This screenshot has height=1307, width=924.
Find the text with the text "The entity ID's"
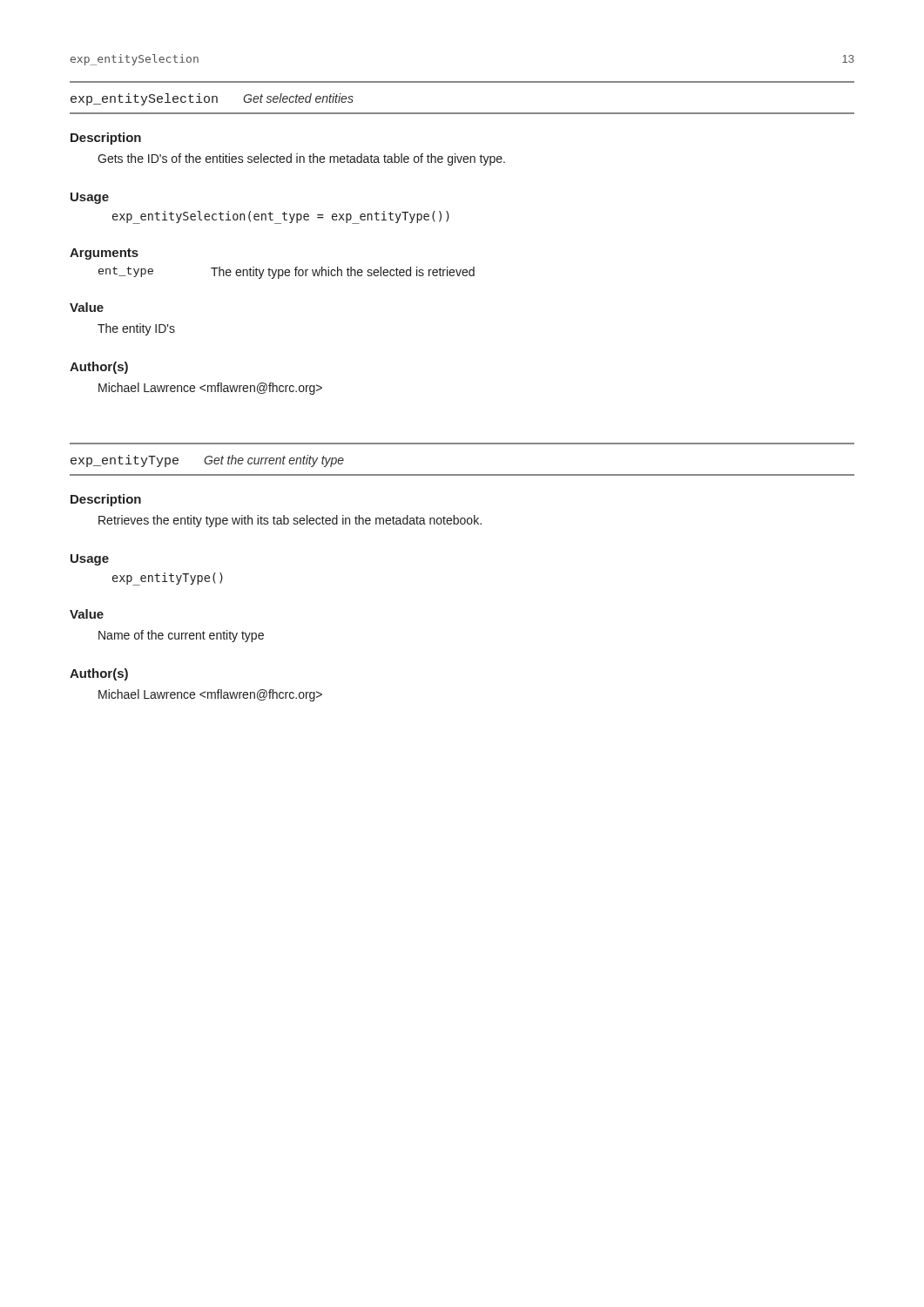coord(136,329)
